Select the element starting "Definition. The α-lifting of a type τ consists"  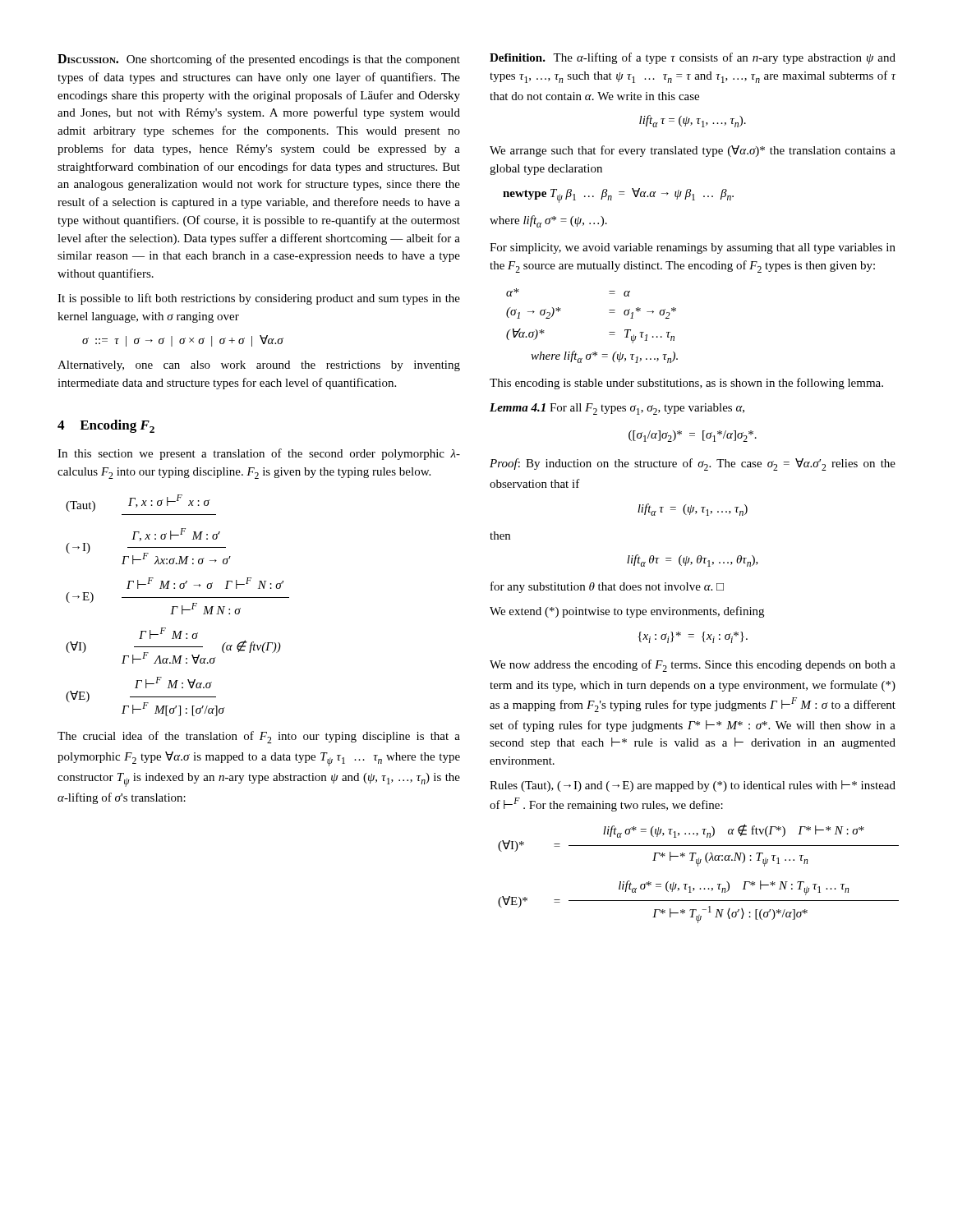pyautogui.click(x=693, y=77)
